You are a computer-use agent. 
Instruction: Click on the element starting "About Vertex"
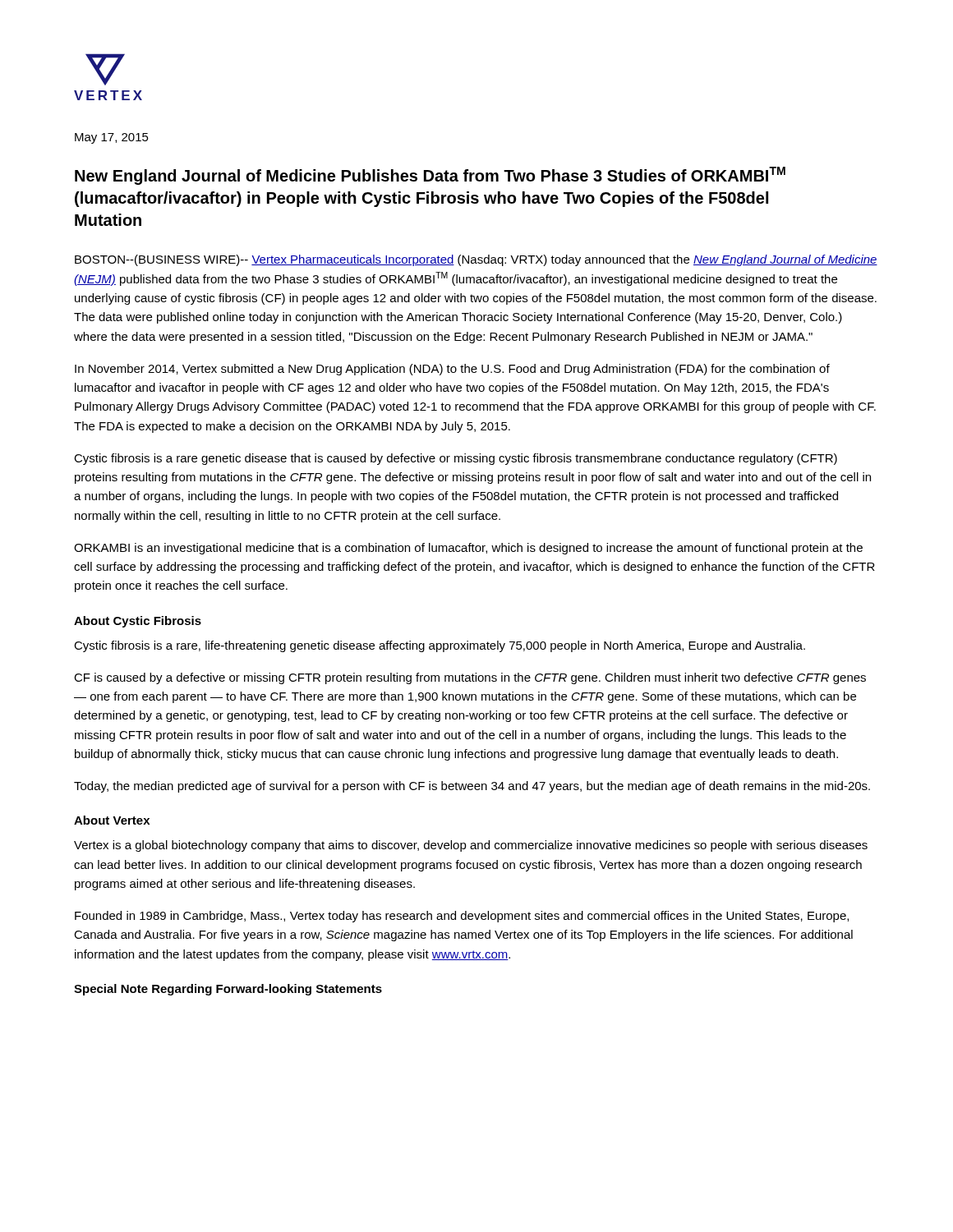coord(112,820)
